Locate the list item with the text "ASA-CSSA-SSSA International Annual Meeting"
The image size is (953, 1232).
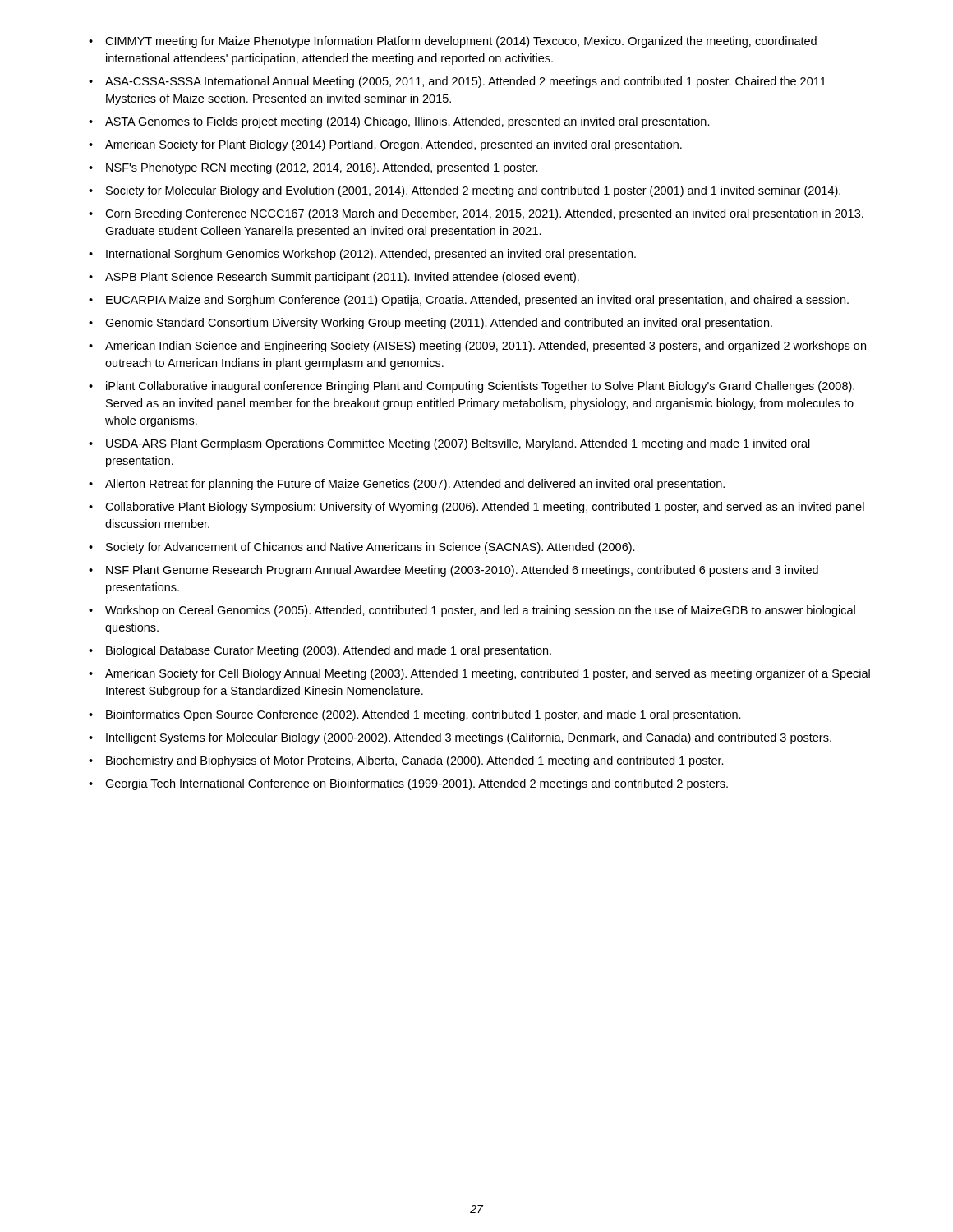click(x=466, y=90)
